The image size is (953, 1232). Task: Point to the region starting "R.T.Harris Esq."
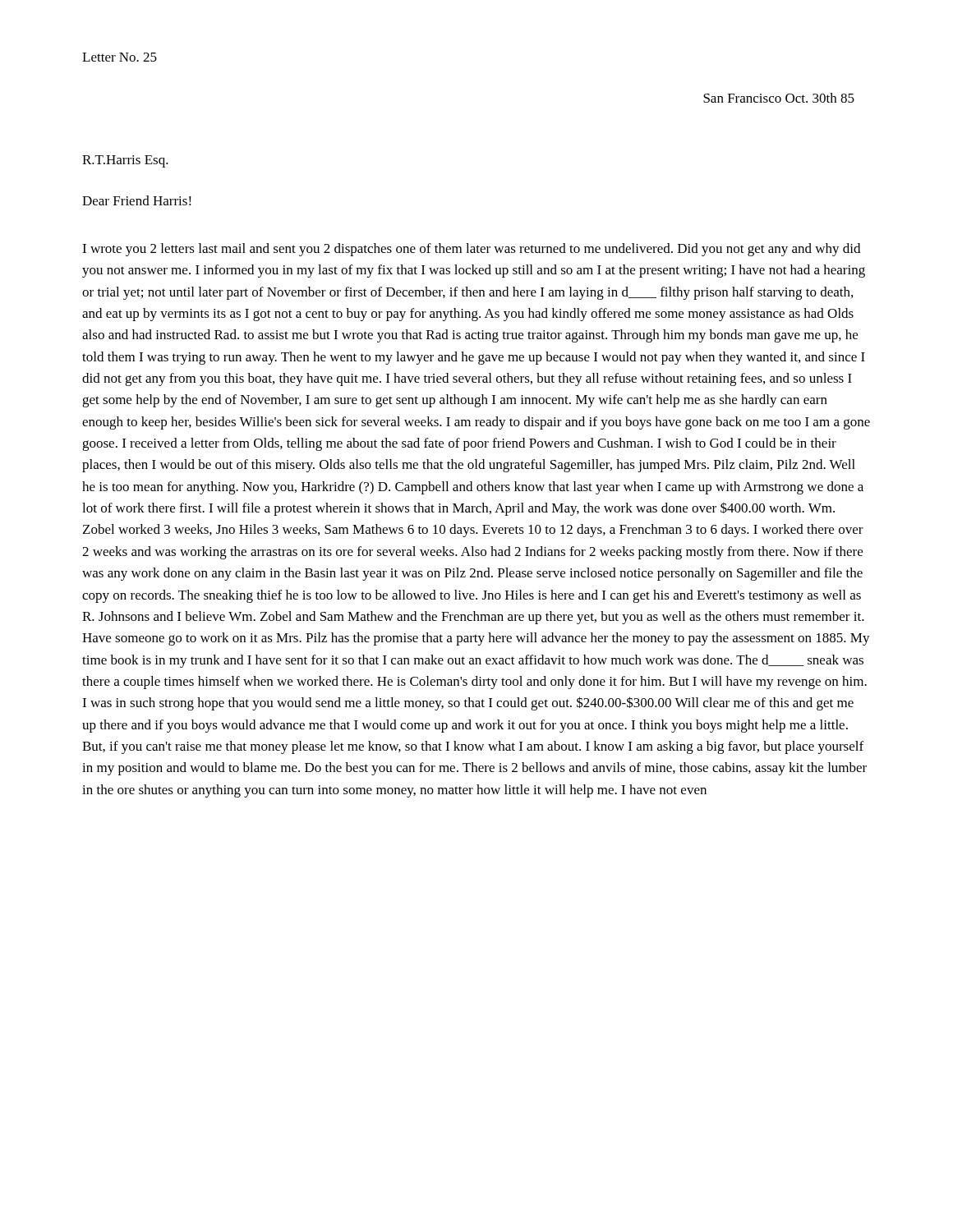pos(125,160)
